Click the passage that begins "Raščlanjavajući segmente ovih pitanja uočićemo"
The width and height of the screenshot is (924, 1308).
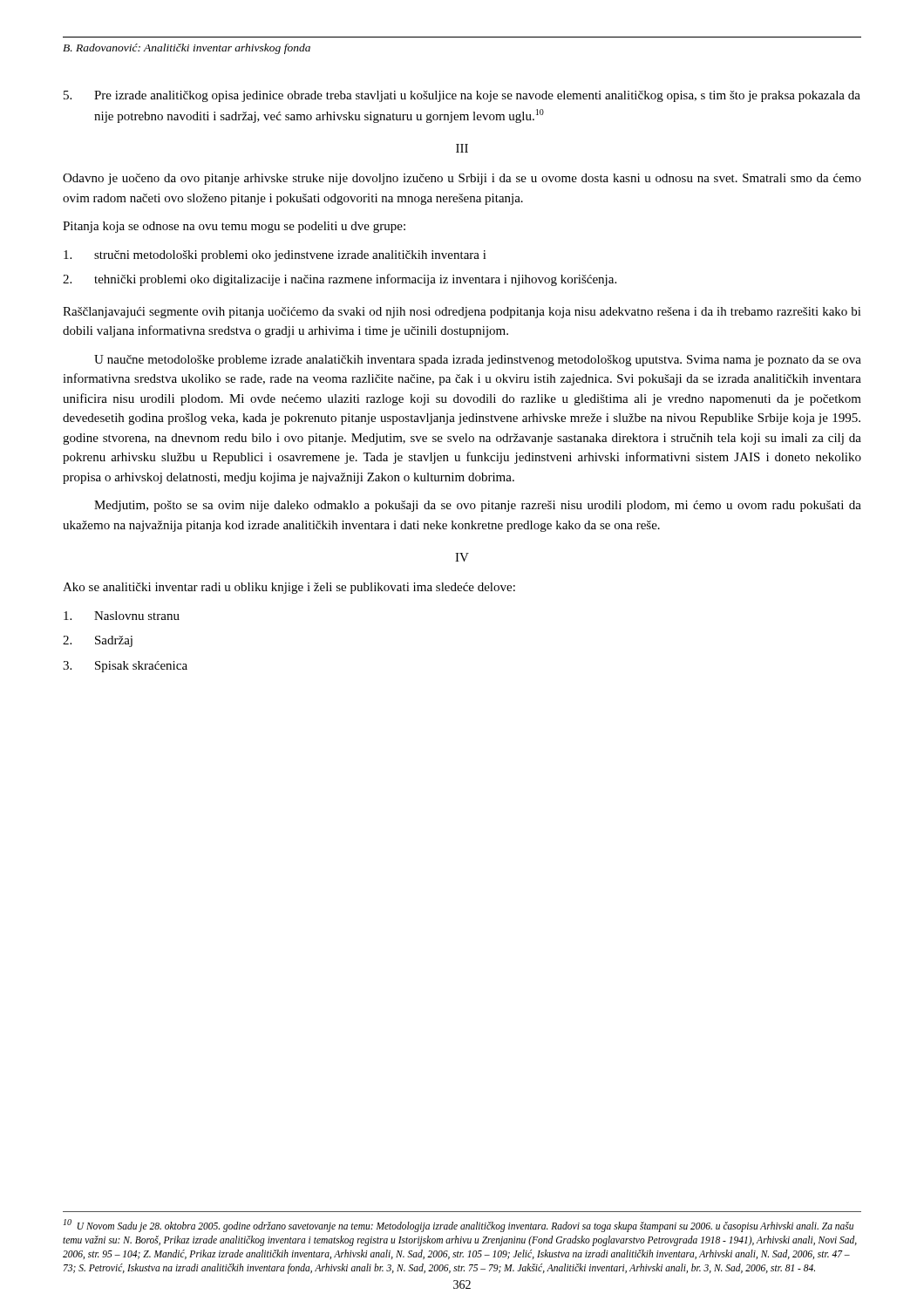(x=462, y=321)
